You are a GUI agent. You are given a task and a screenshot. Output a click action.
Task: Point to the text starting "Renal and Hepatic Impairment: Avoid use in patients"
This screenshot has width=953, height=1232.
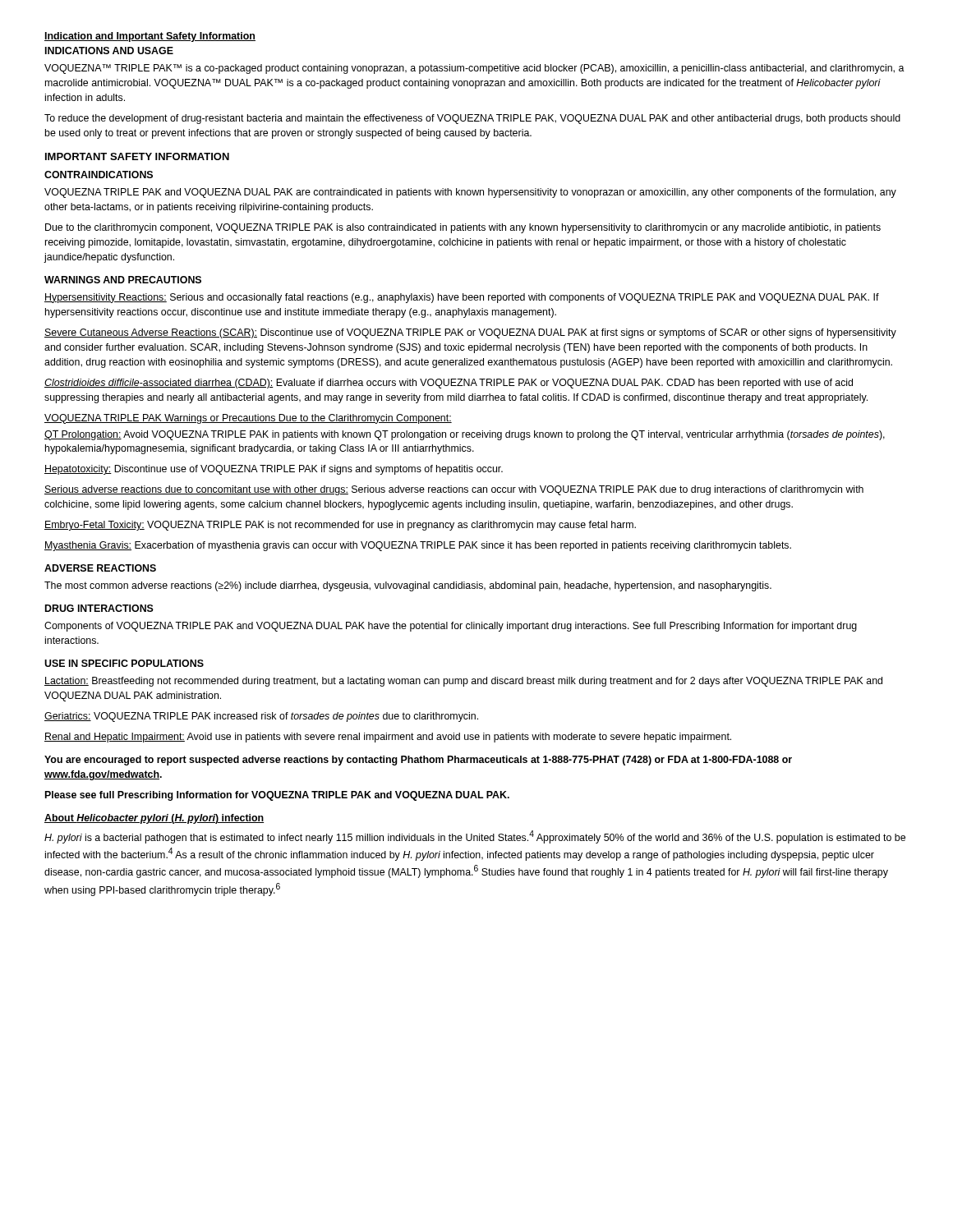[388, 737]
